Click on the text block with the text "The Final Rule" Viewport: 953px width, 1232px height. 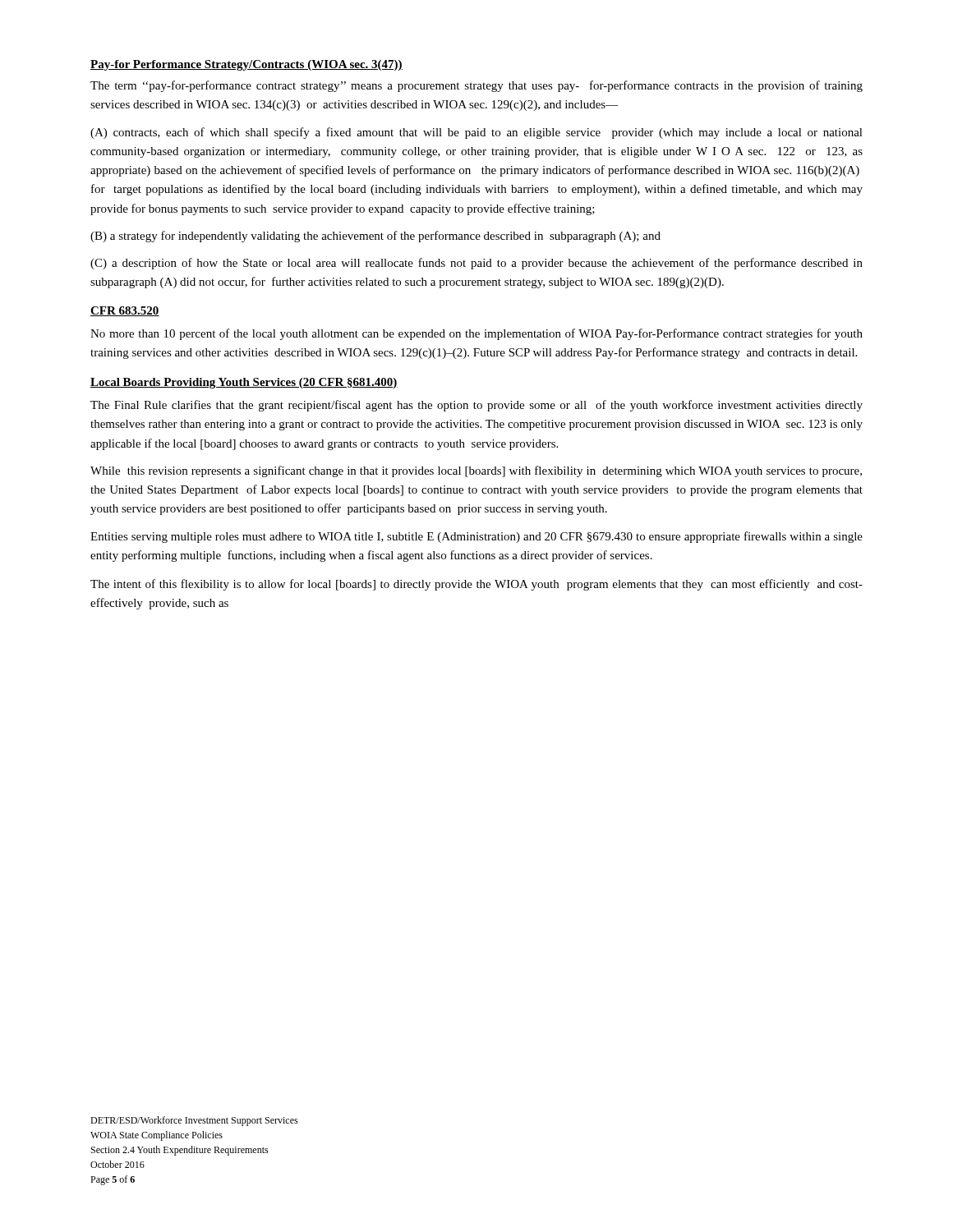click(x=476, y=424)
